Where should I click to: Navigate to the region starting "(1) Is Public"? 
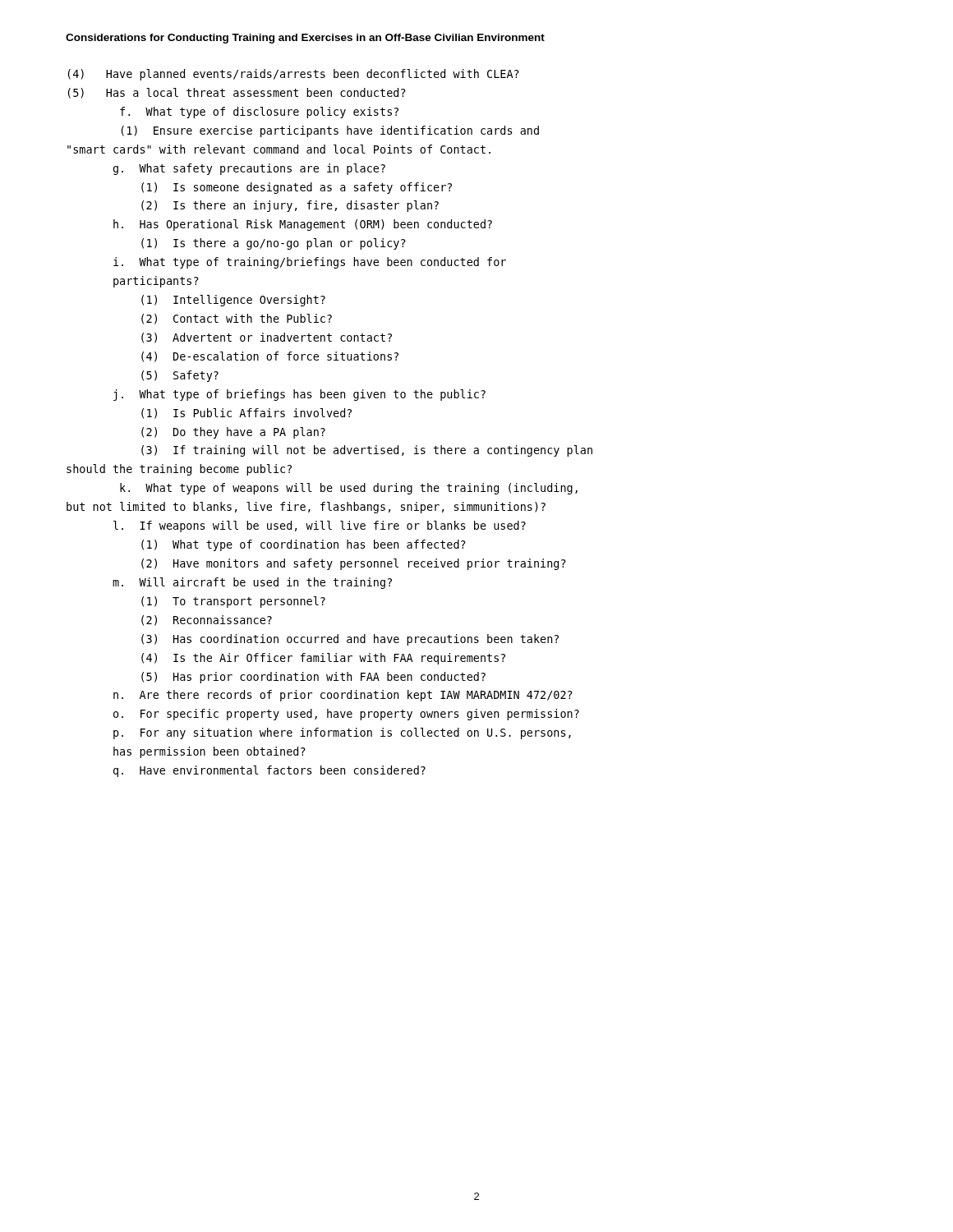209,413
